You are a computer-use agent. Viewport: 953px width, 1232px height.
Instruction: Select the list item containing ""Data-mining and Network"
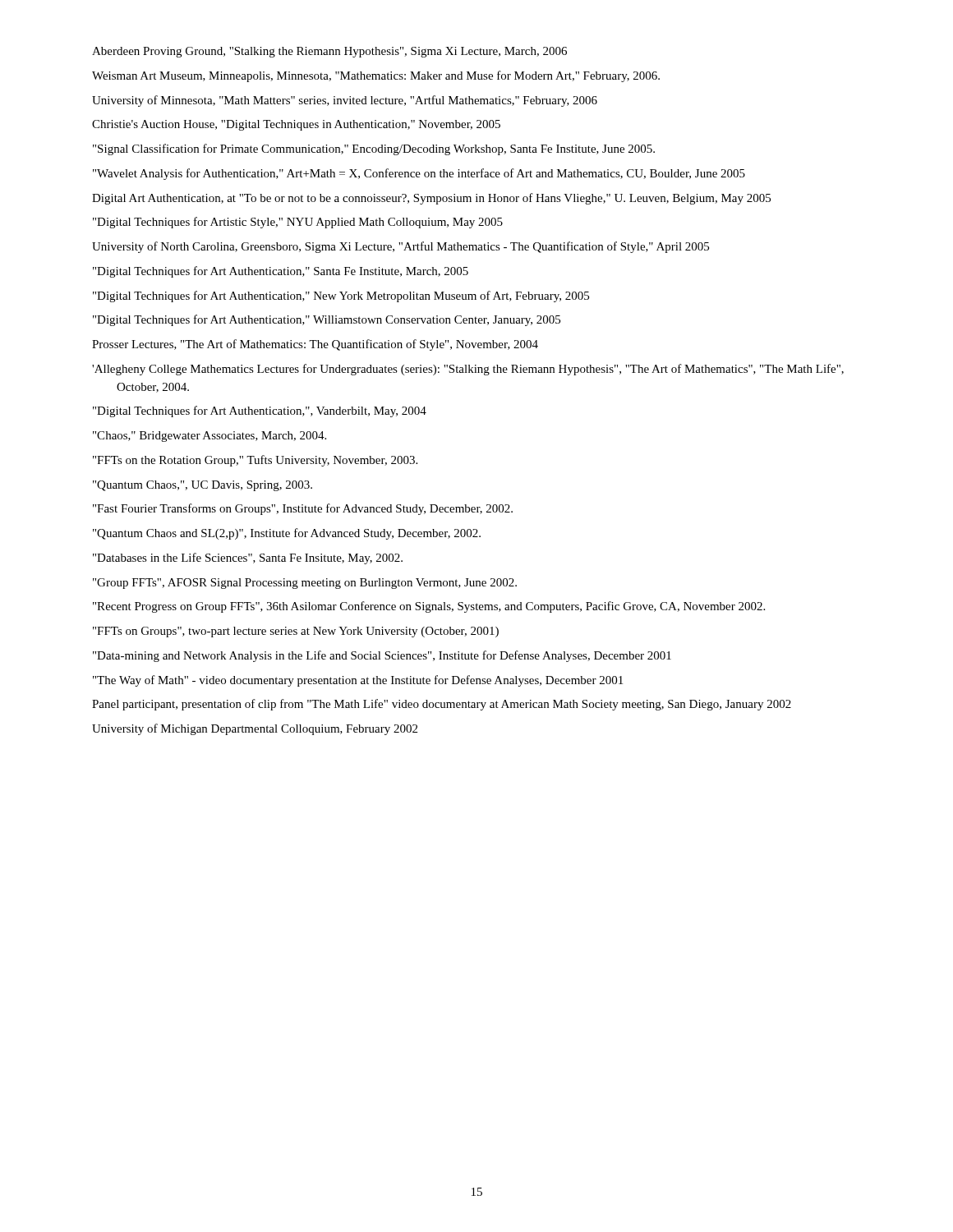click(x=382, y=655)
